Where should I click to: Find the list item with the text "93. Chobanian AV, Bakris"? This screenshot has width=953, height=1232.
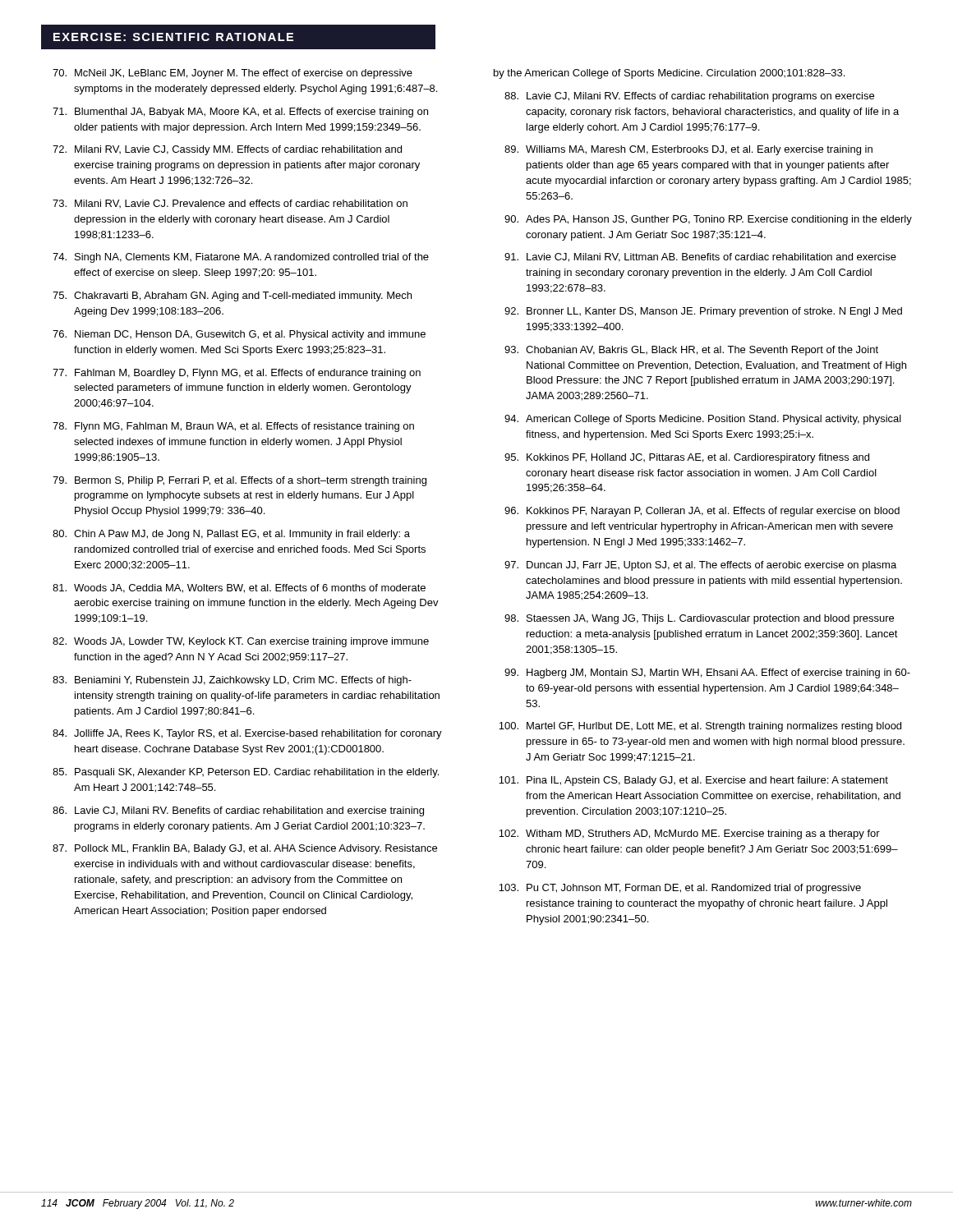click(702, 373)
